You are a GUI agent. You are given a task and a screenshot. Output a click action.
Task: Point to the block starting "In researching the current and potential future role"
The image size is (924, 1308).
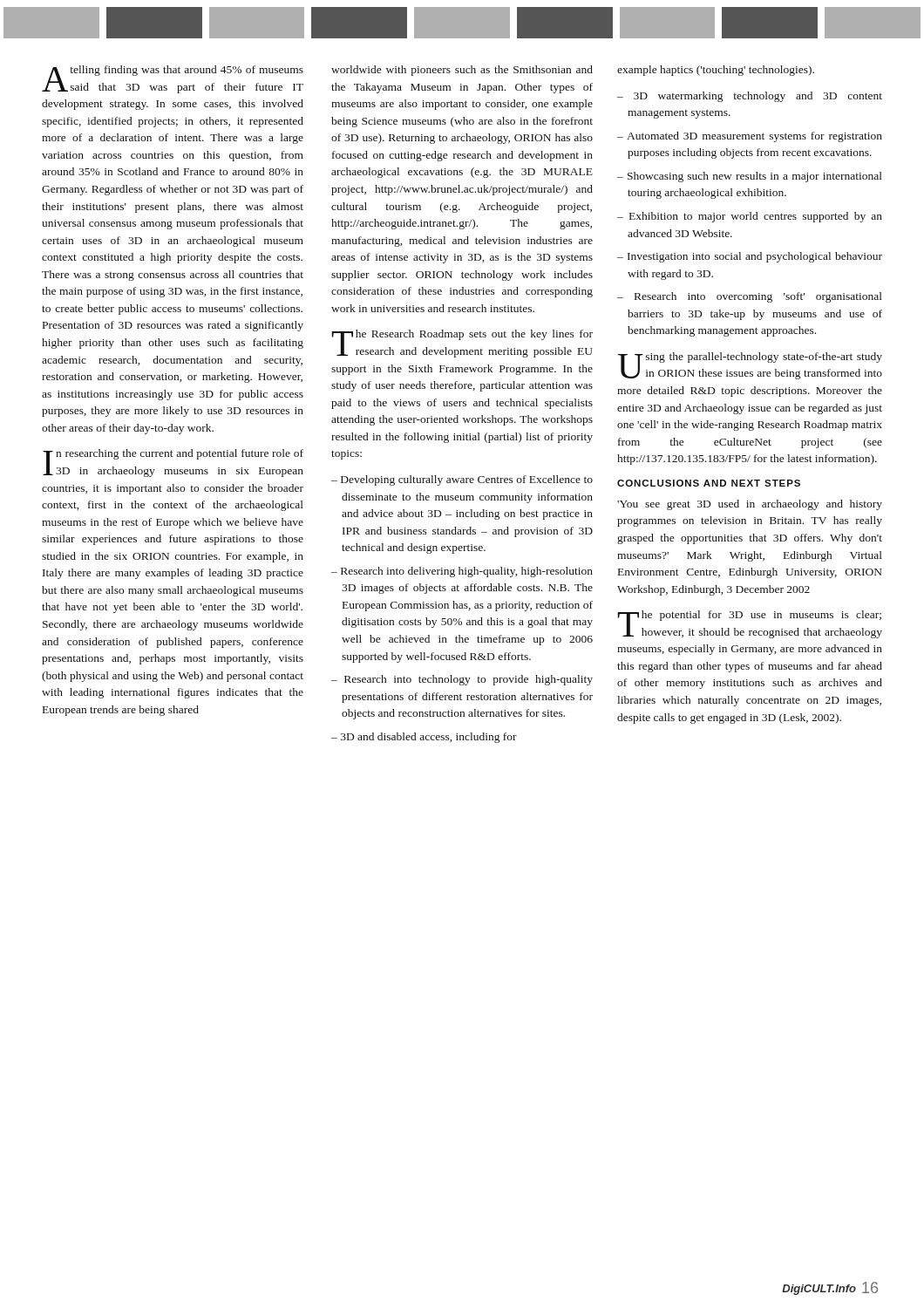[x=173, y=581]
